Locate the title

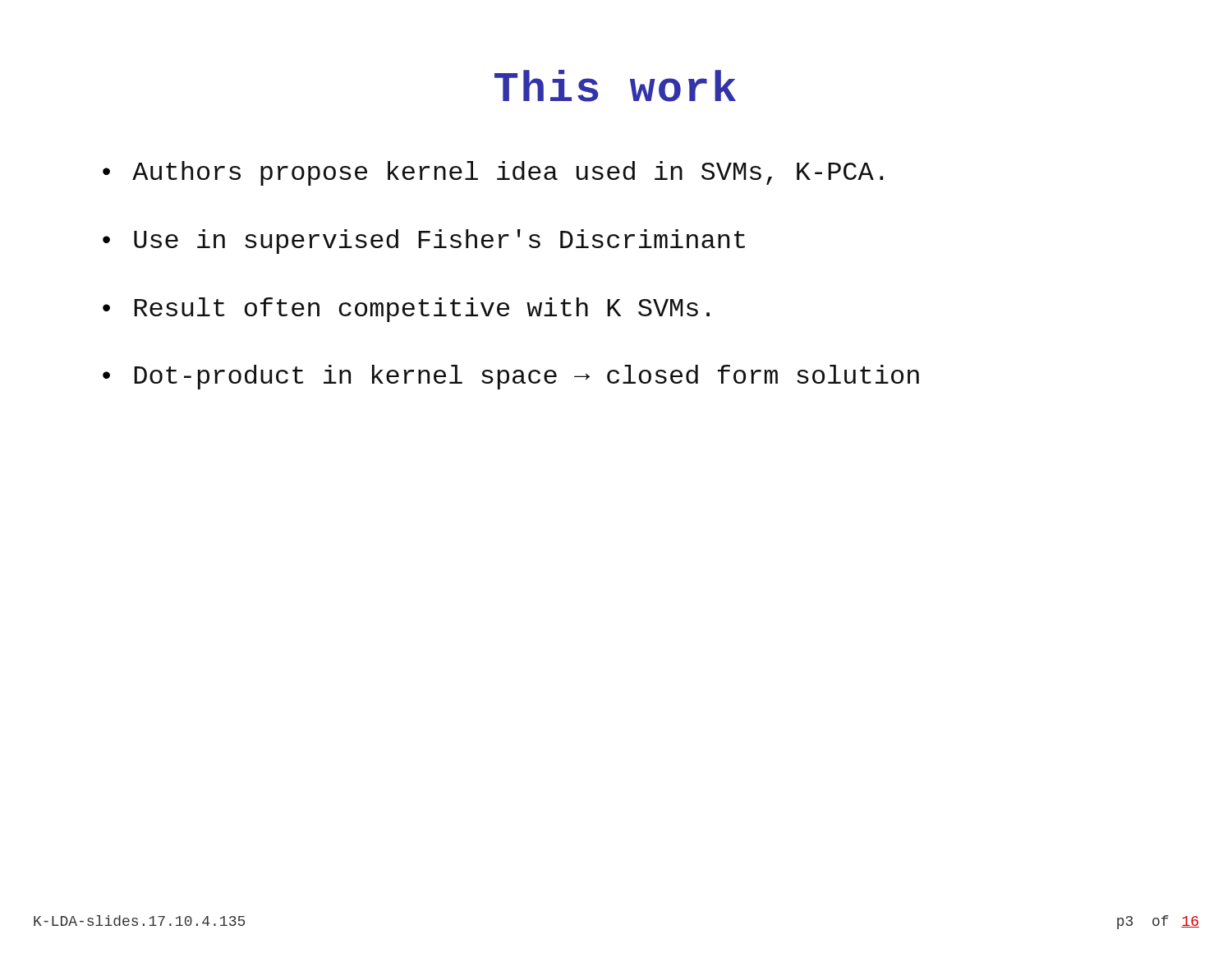coord(616,90)
